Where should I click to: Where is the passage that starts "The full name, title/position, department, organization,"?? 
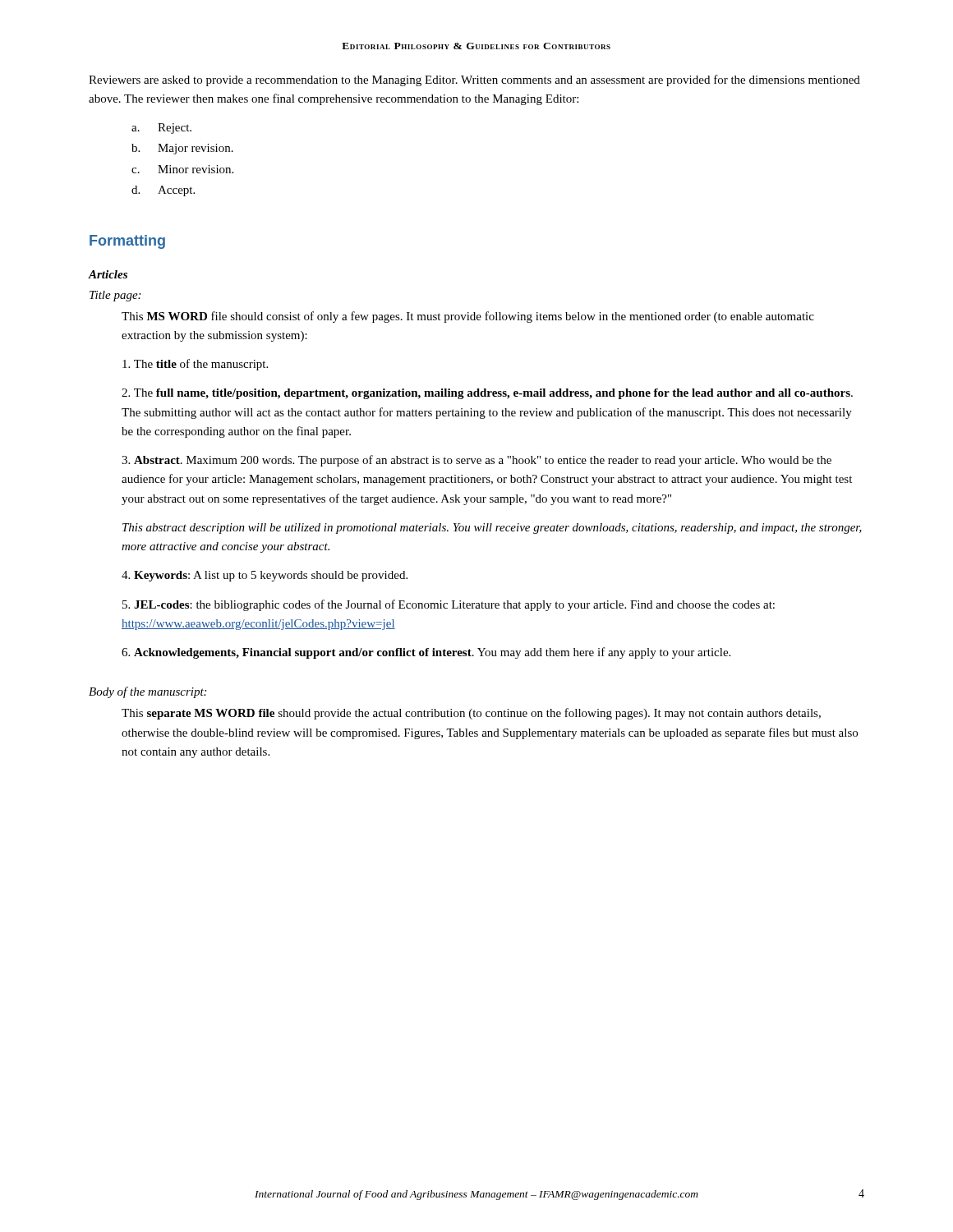click(488, 412)
